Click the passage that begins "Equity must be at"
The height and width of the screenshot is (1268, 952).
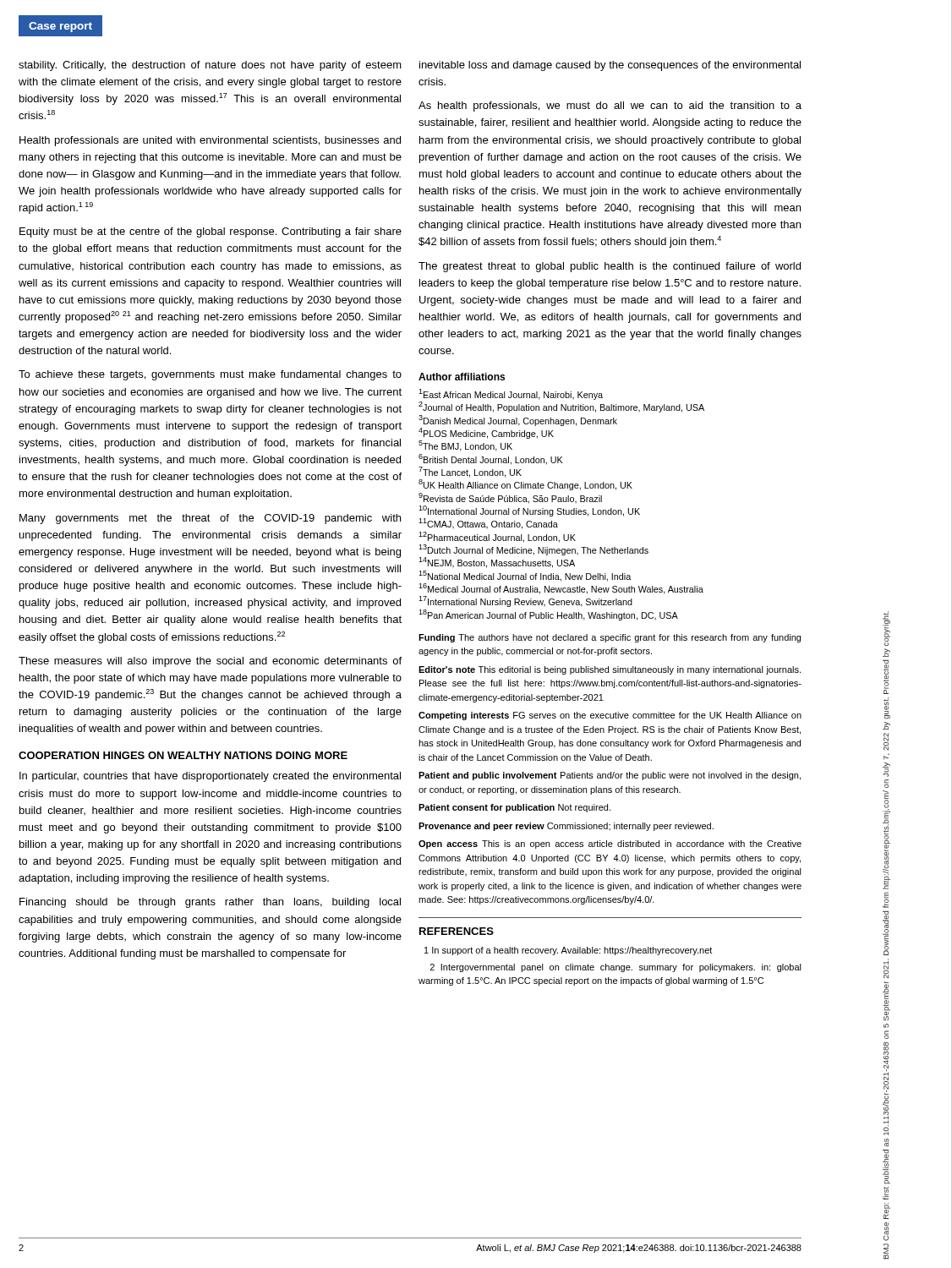point(210,292)
